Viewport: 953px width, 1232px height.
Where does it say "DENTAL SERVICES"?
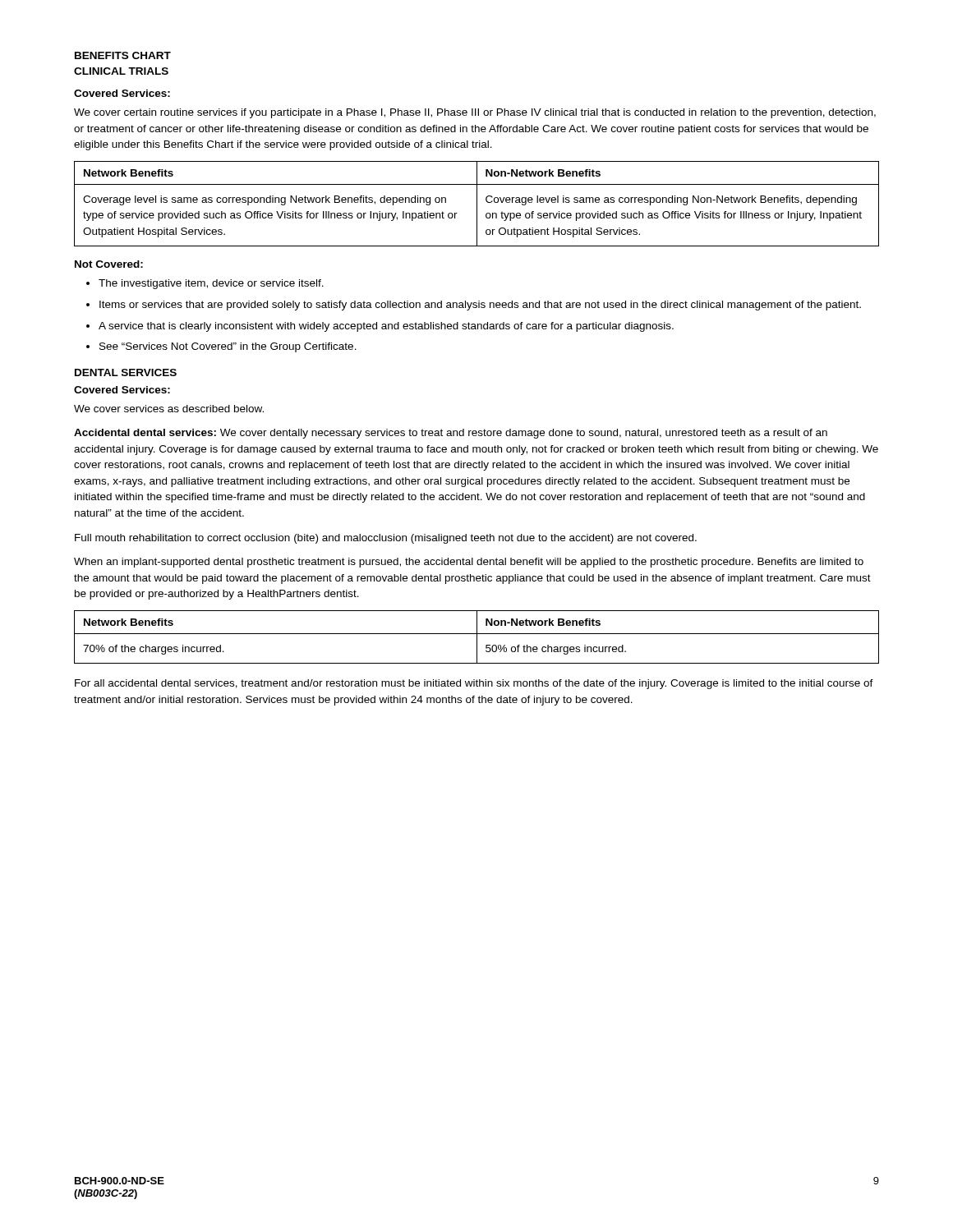point(125,372)
